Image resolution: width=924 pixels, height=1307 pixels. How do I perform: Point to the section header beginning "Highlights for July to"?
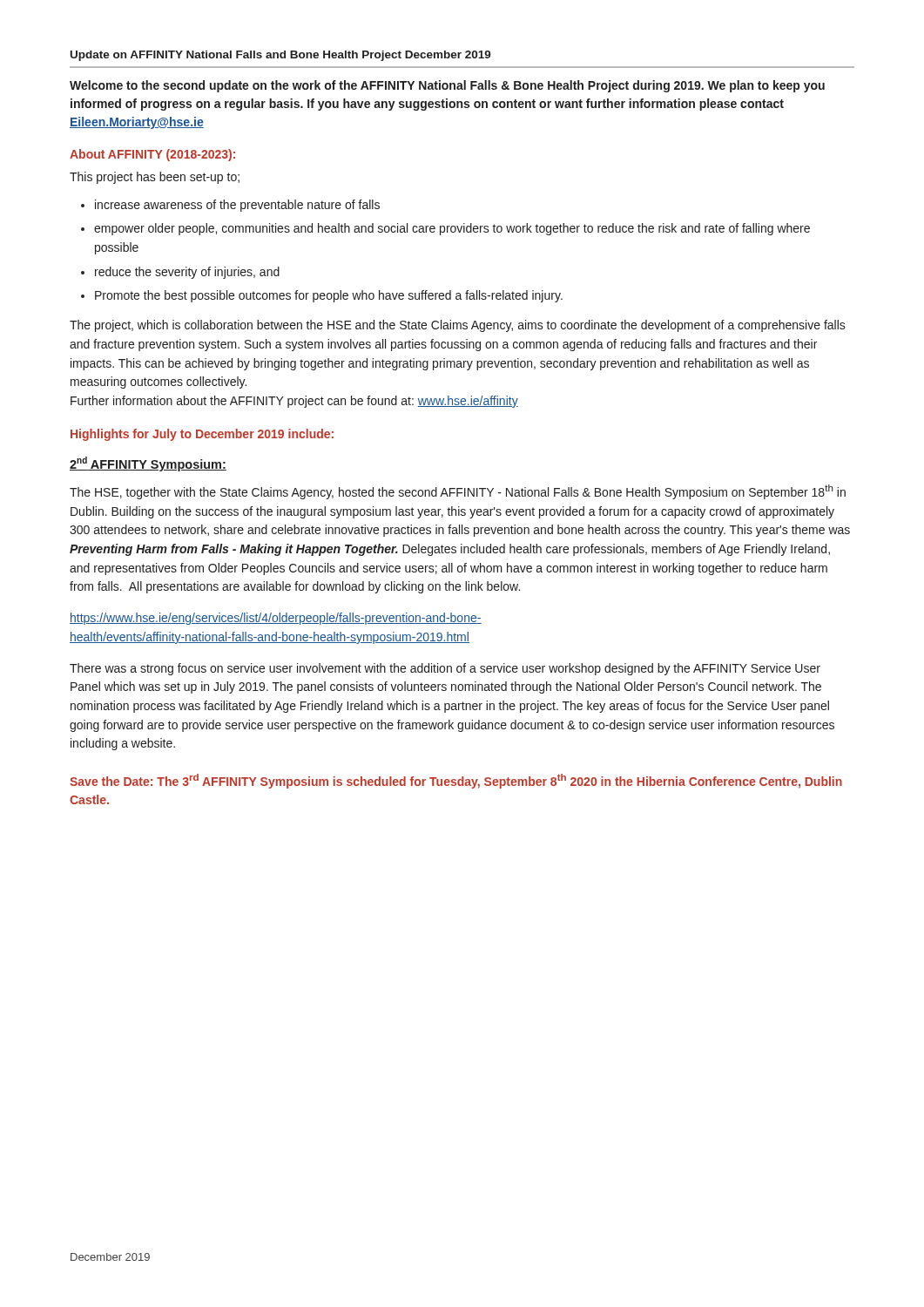[202, 434]
